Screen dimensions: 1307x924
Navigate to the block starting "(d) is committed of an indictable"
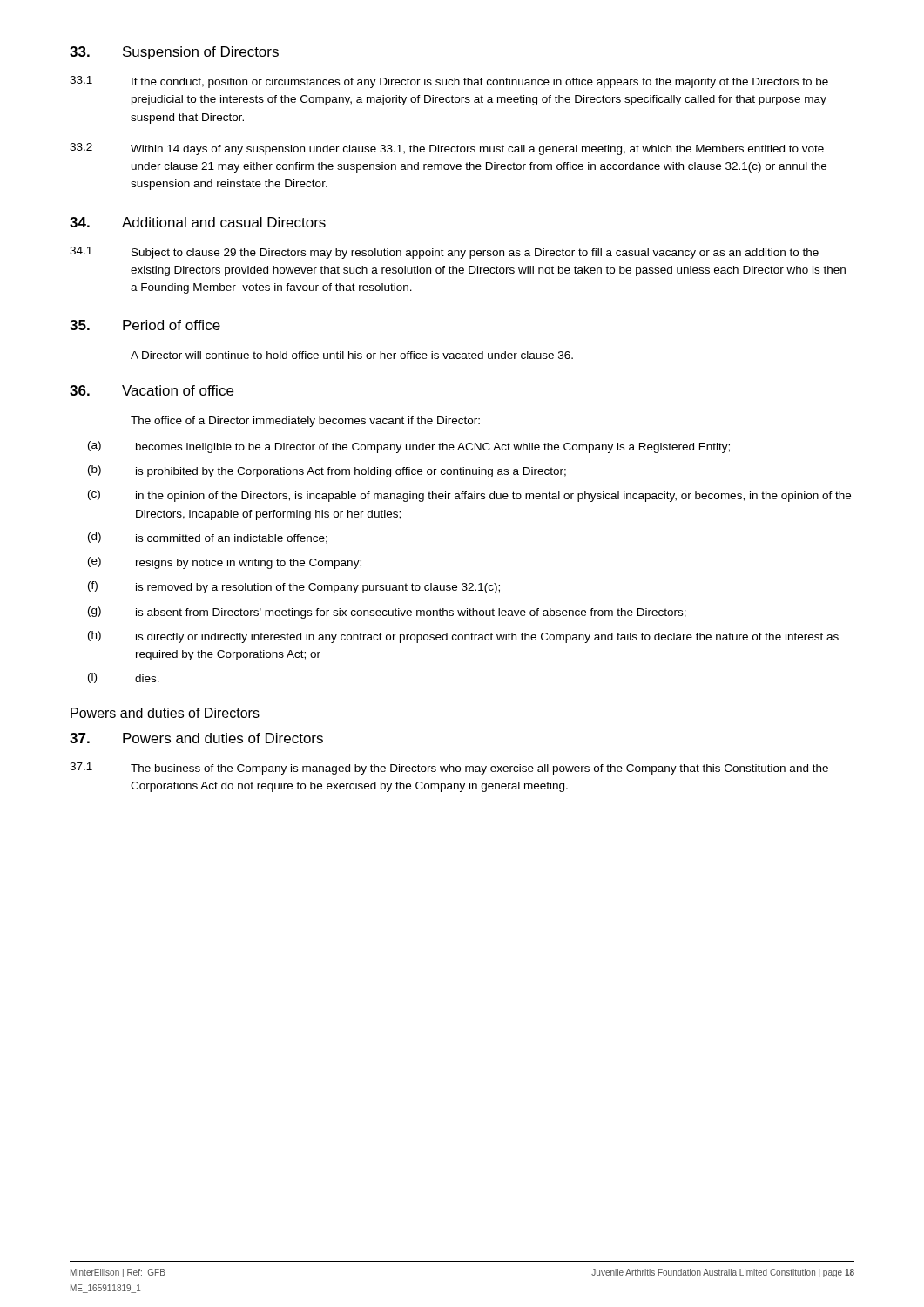199,538
